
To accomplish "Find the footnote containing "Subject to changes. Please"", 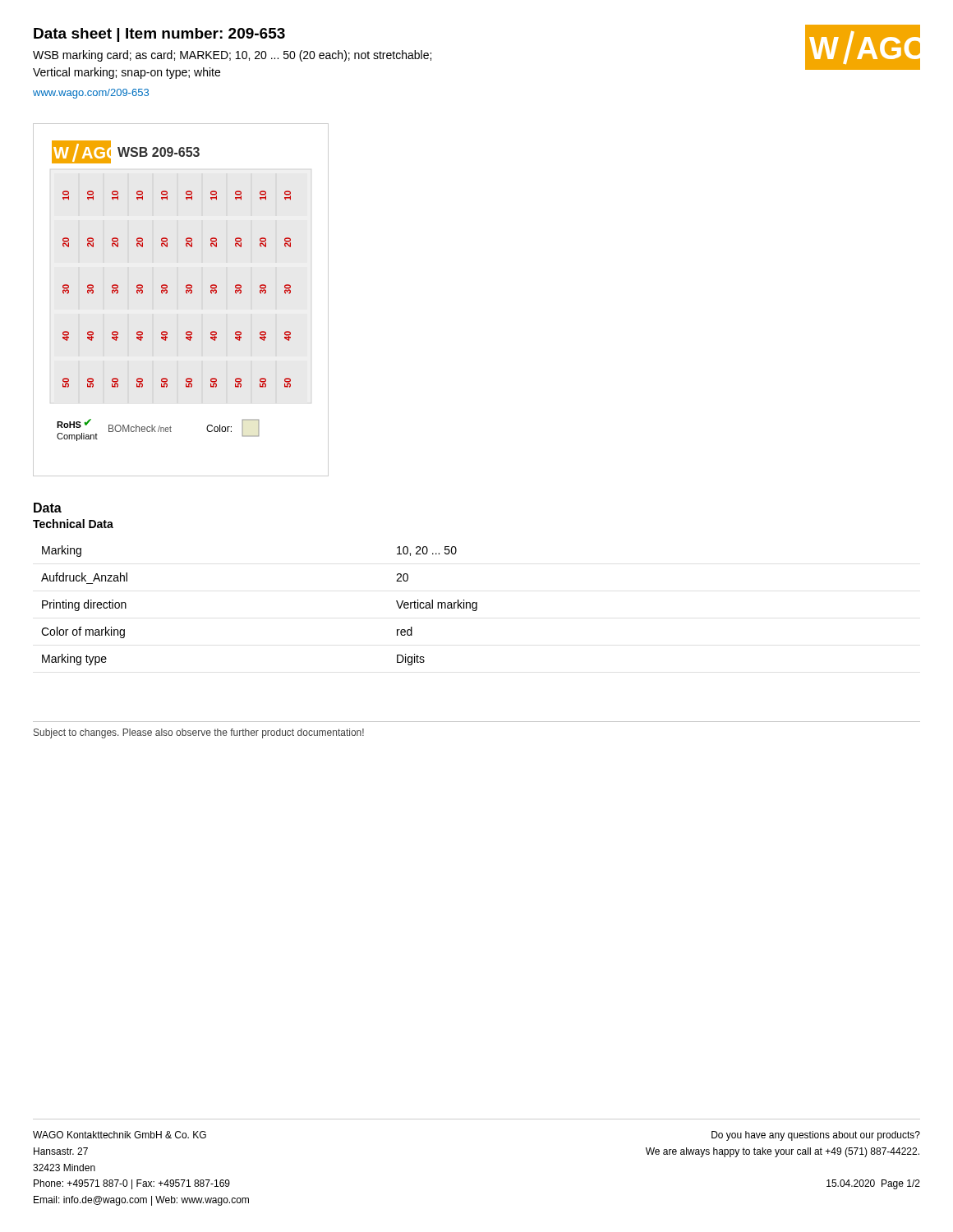I will pyautogui.click(x=199, y=733).
